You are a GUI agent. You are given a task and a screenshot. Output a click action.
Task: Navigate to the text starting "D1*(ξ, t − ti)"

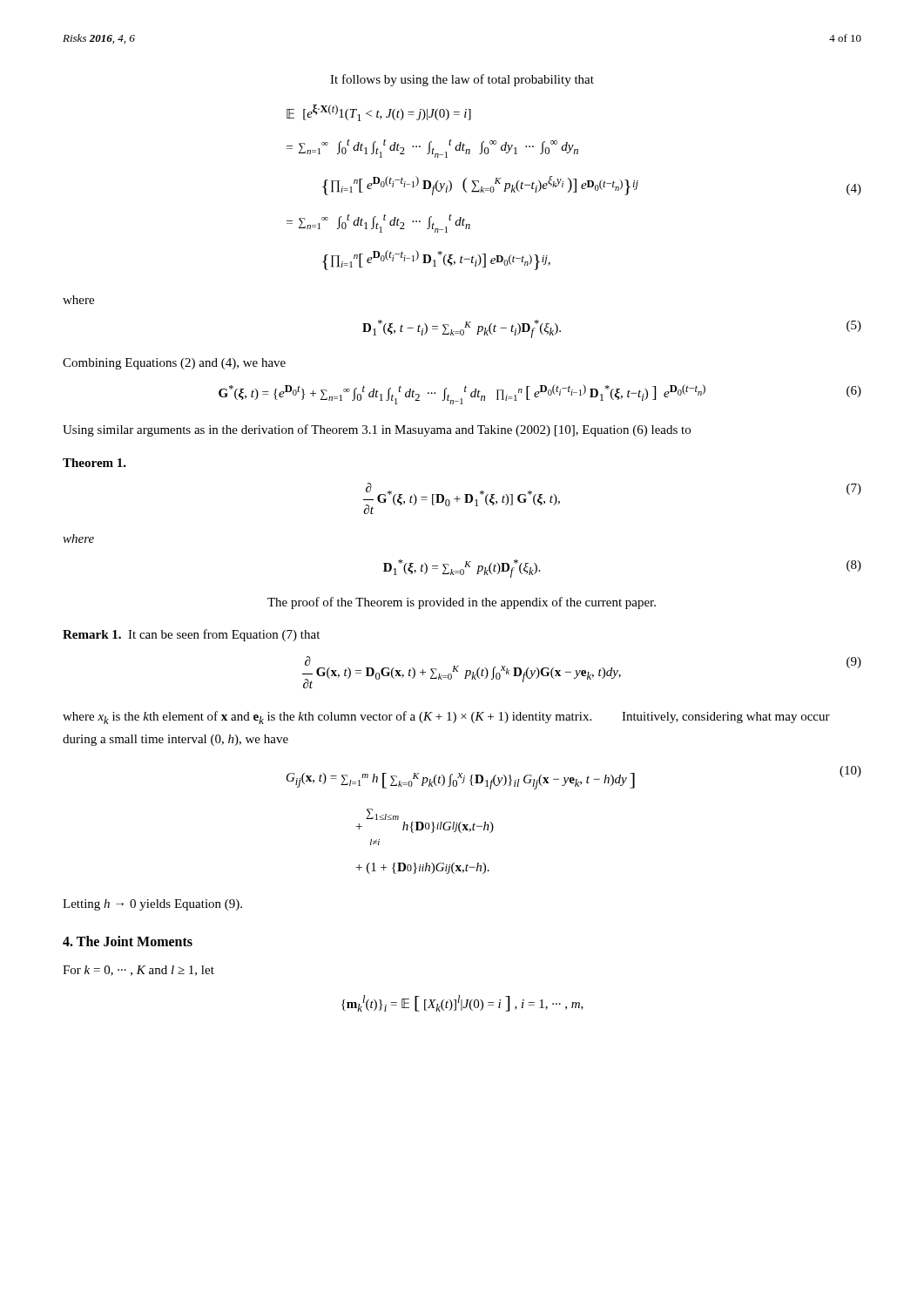(x=462, y=328)
